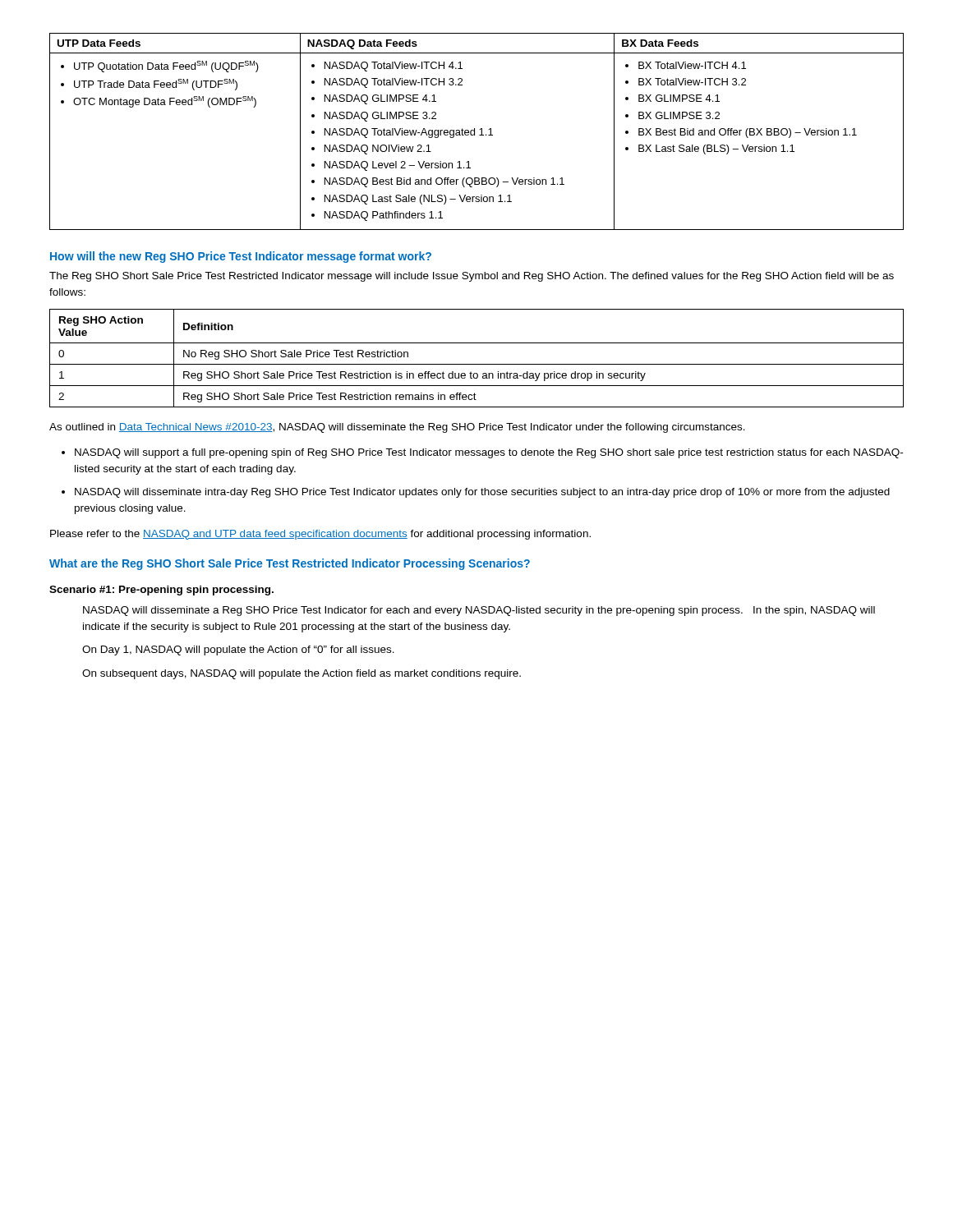Locate the table with the text "BX Data Feeds"
953x1232 pixels.
[x=476, y=131]
